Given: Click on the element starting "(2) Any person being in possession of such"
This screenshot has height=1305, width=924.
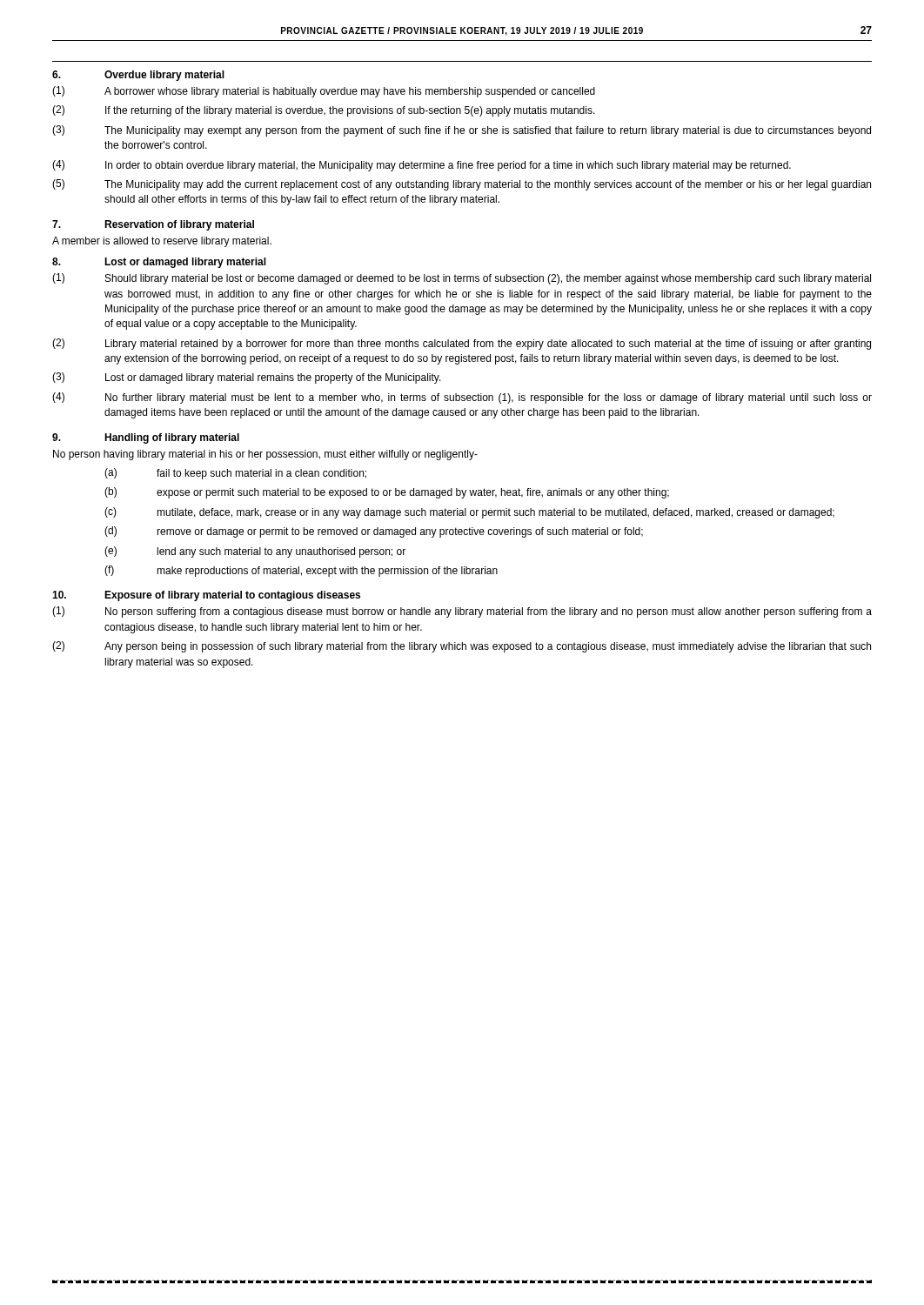Looking at the screenshot, I should pos(462,655).
